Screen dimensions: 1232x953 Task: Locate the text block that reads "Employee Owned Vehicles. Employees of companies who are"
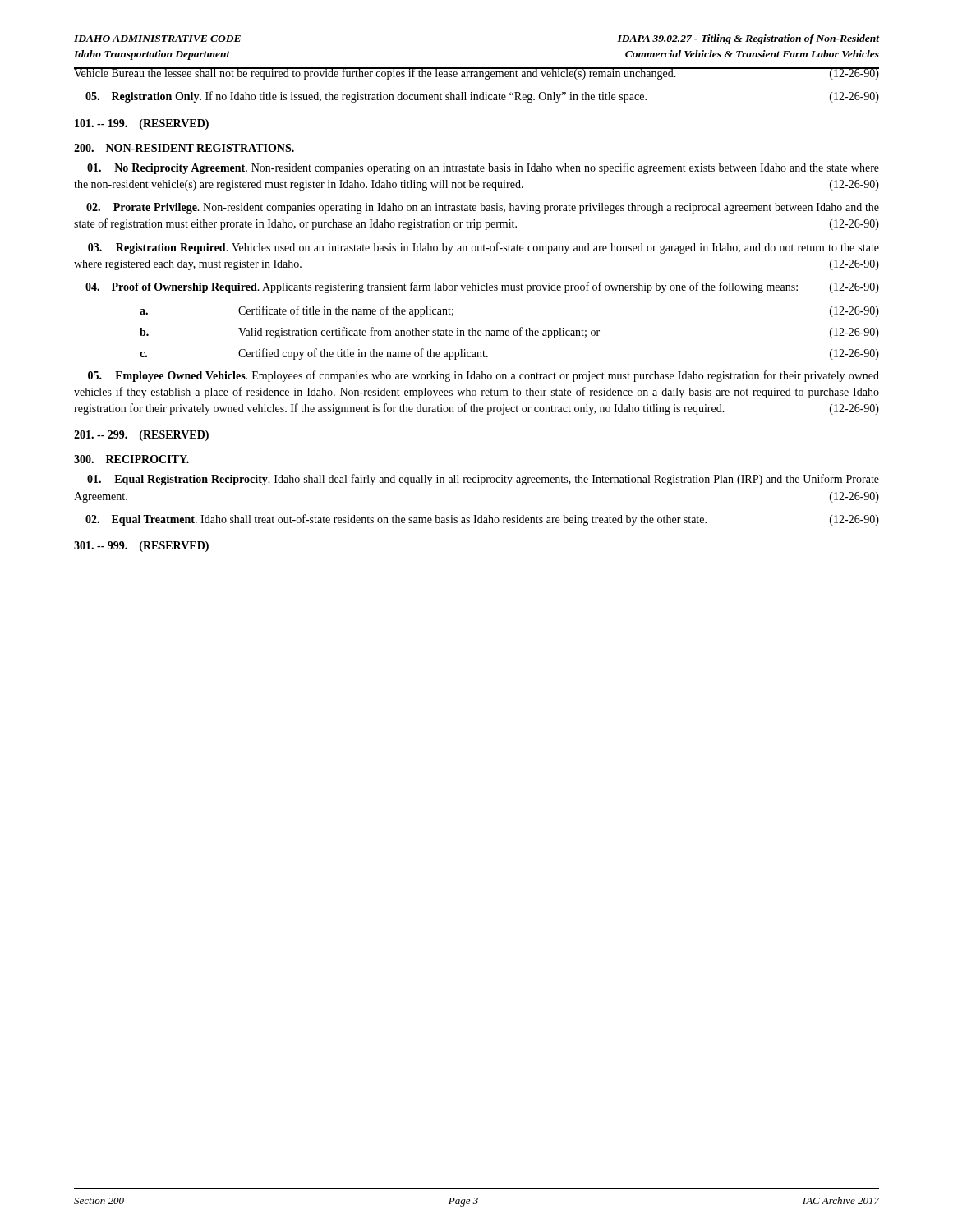click(x=476, y=393)
